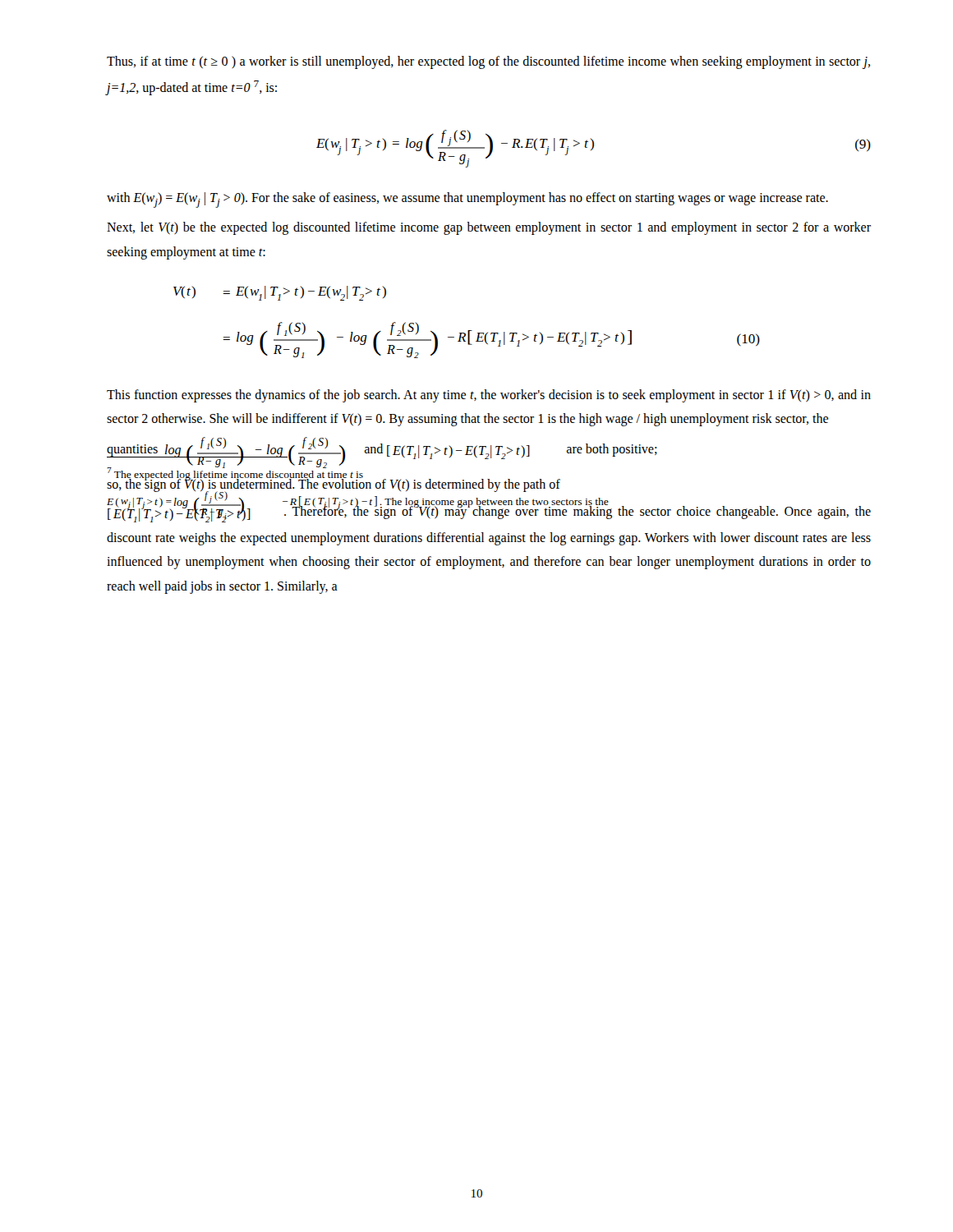Viewport: 953px width, 1232px height.
Task: Find the block on this page that starts "with E(wj) = E(wj |"
Action: [x=468, y=199]
